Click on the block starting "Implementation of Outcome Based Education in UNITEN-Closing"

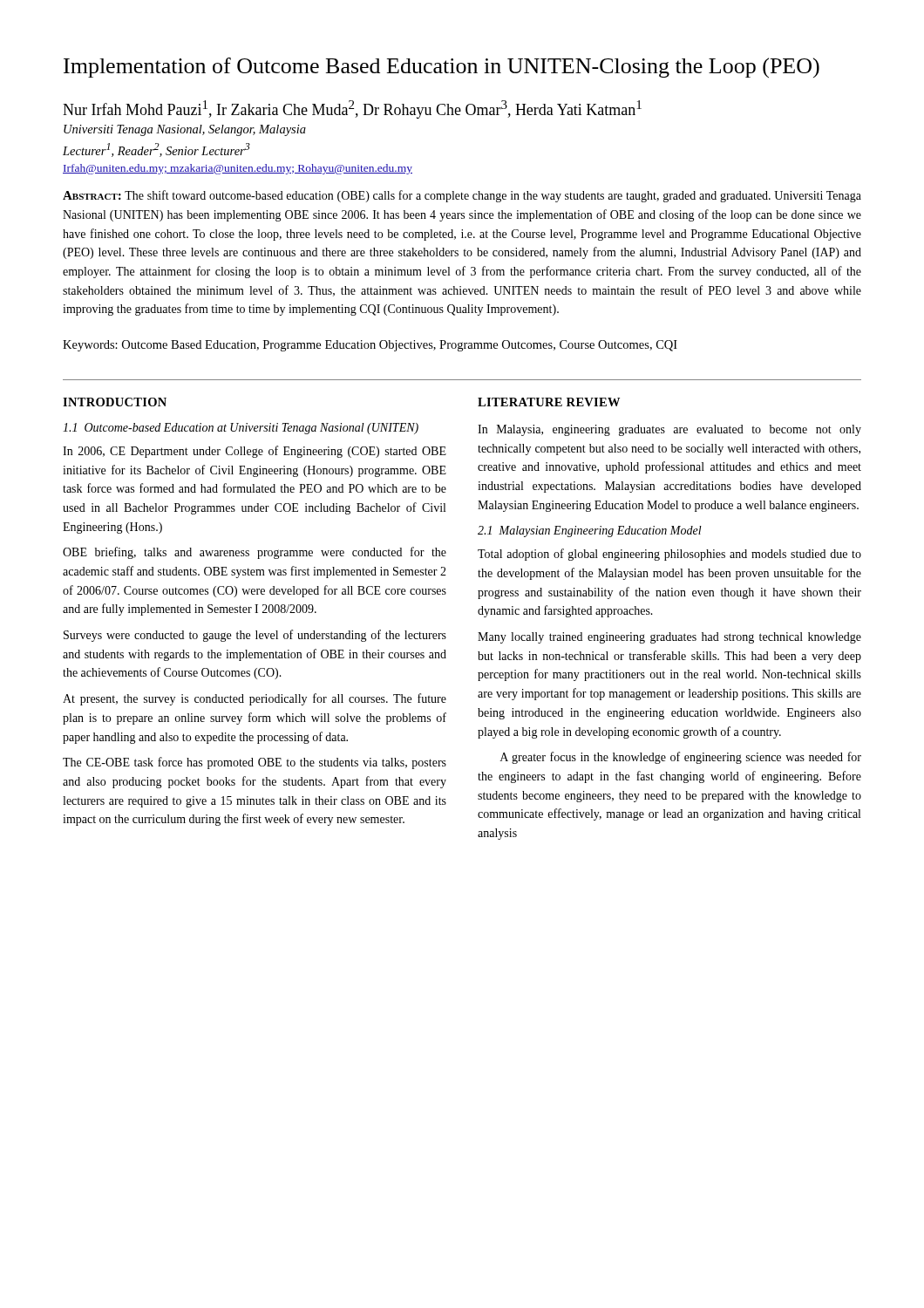(462, 67)
